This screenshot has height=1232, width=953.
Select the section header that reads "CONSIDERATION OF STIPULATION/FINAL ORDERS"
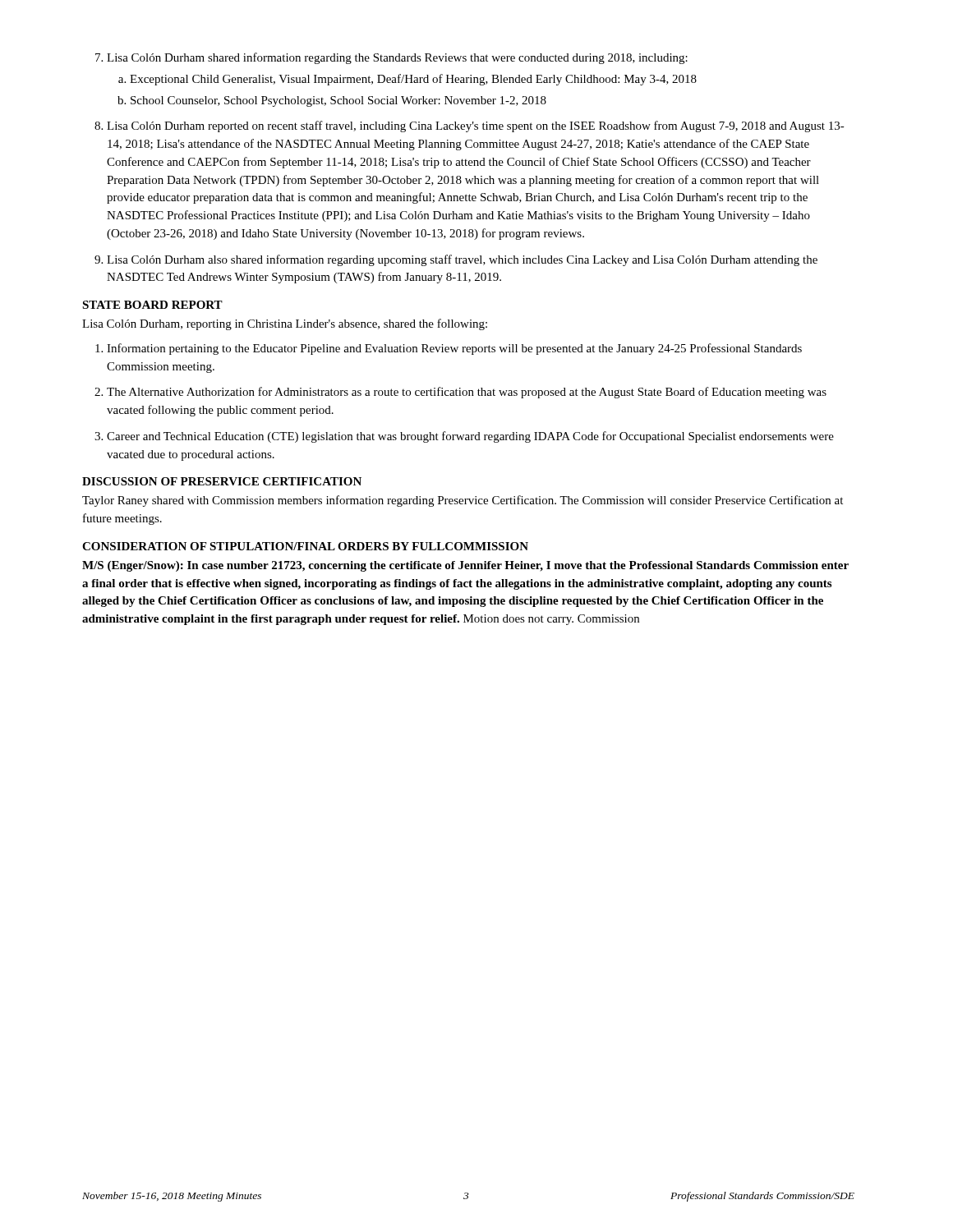pos(305,546)
